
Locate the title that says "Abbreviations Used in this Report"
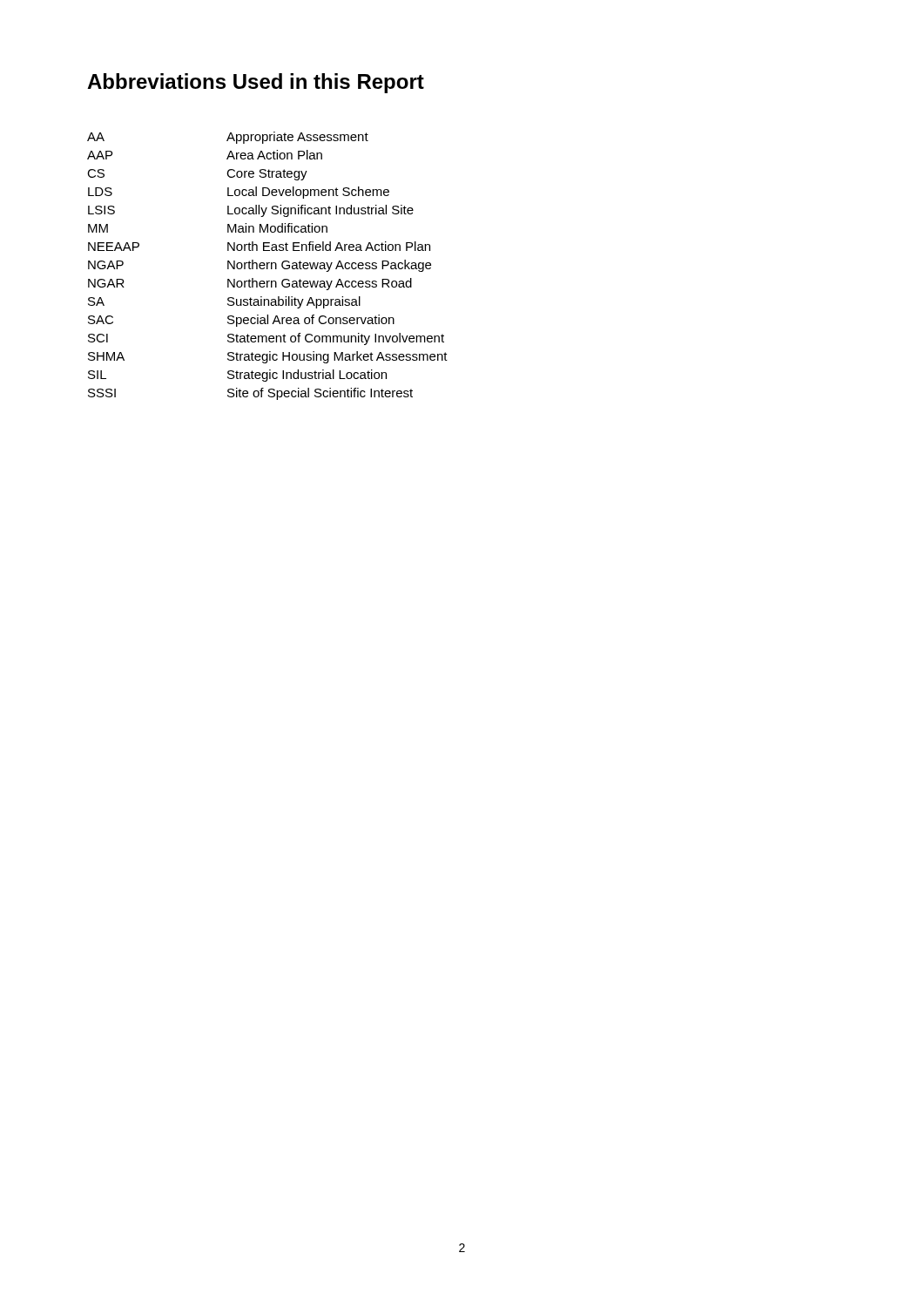click(255, 81)
